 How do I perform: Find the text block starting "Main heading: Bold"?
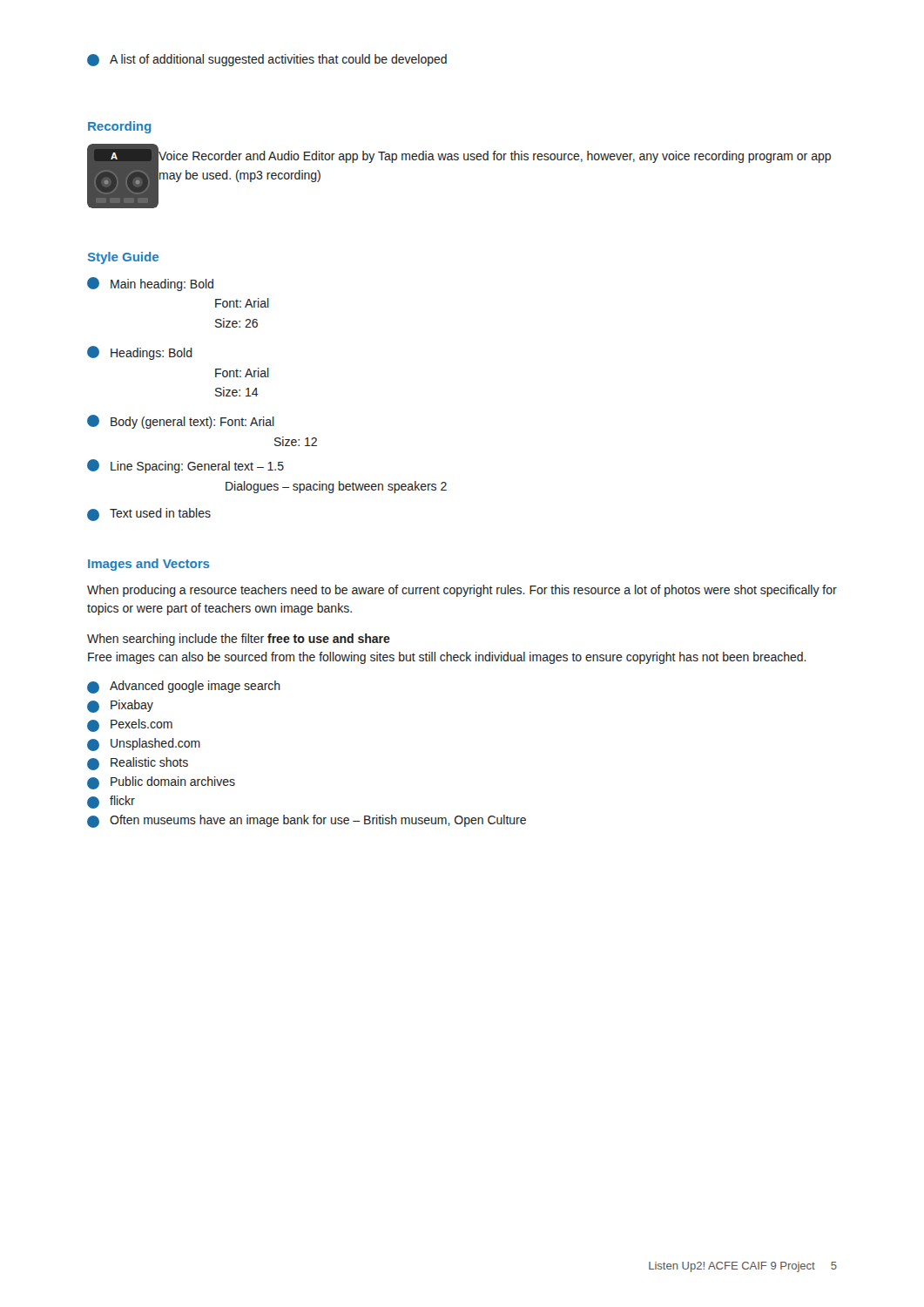(x=150, y=284)
